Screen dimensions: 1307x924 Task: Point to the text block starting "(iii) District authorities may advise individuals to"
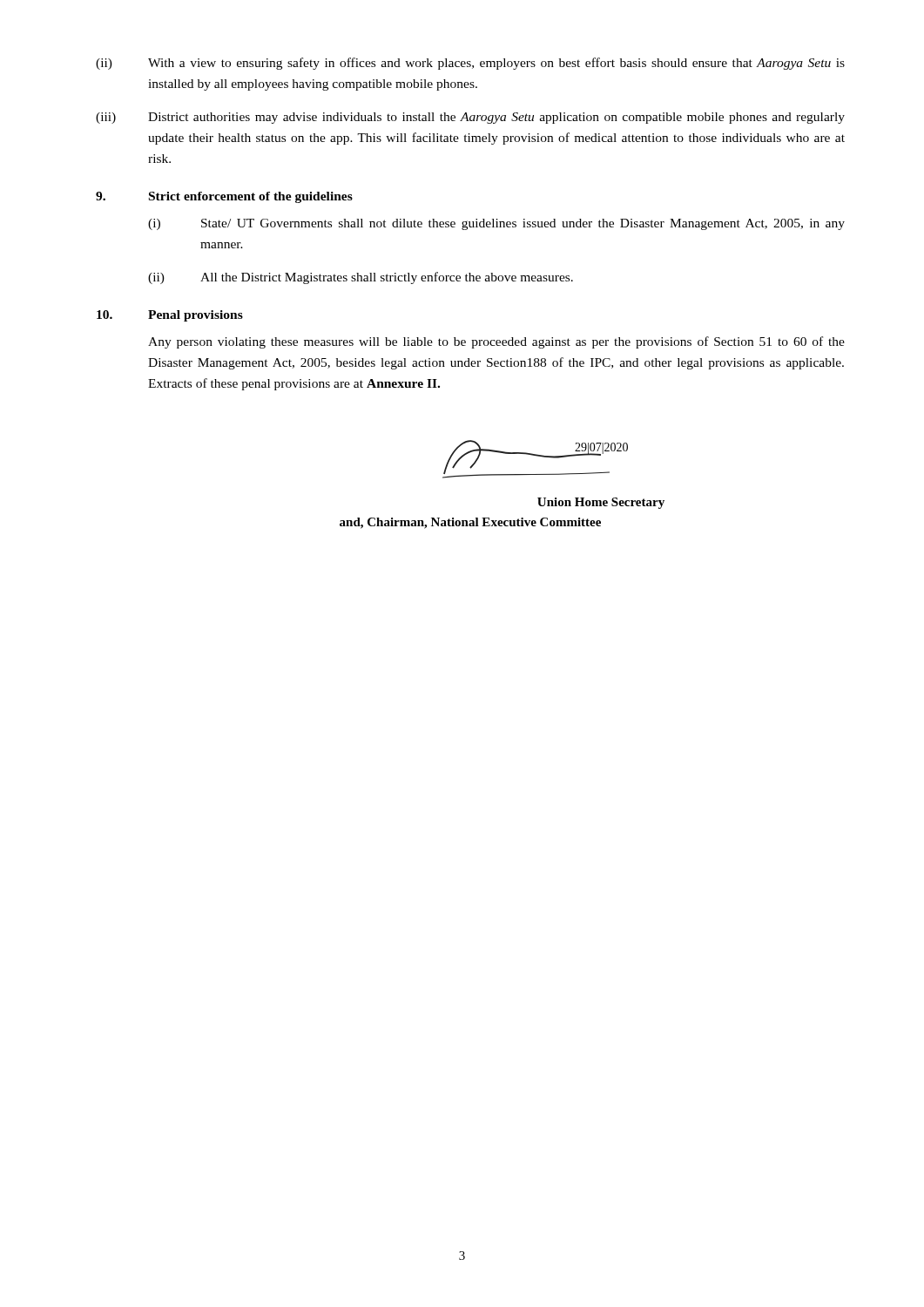[x=470, y=138]
